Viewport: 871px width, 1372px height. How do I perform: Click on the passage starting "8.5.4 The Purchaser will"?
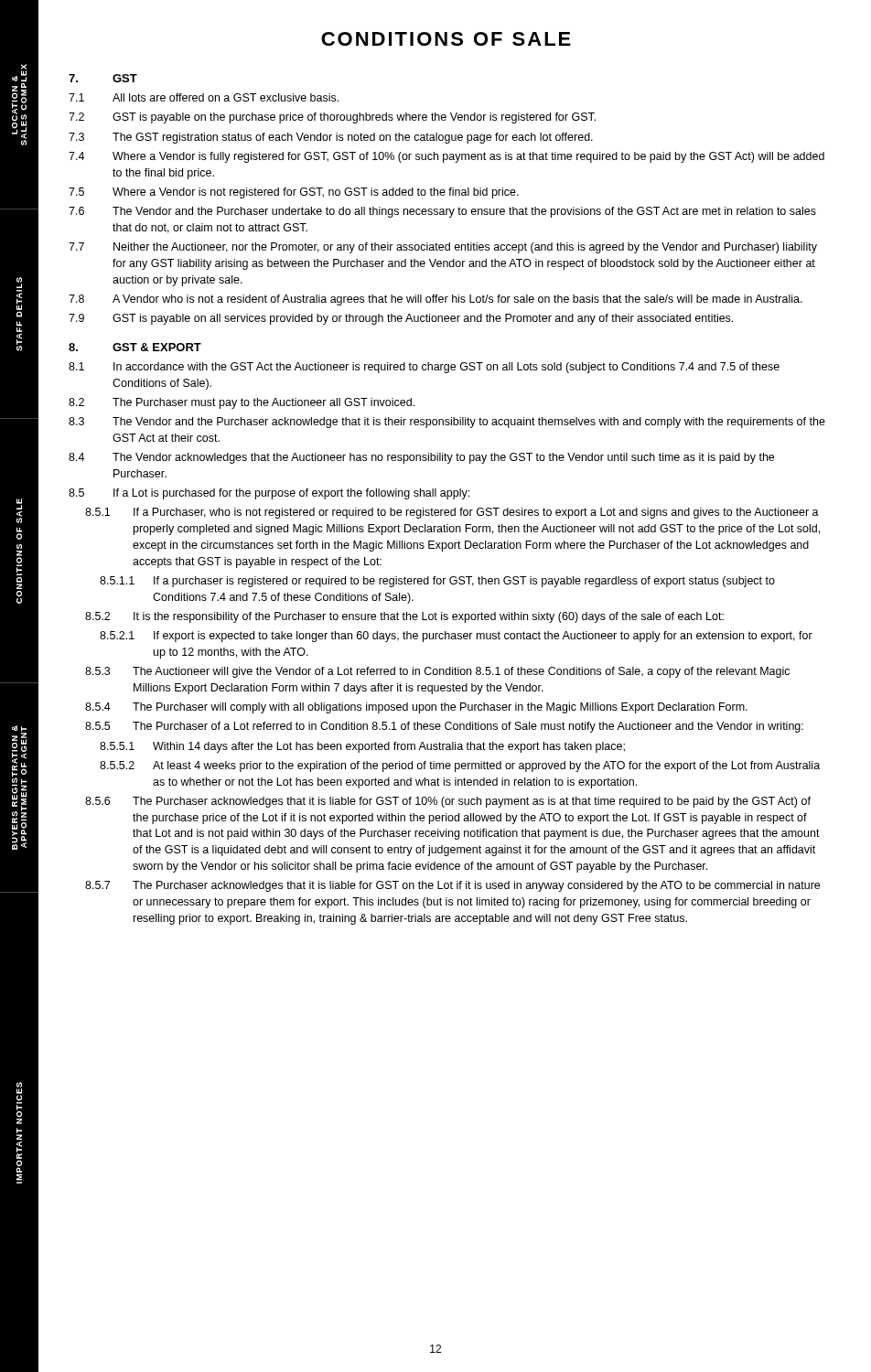413,708
